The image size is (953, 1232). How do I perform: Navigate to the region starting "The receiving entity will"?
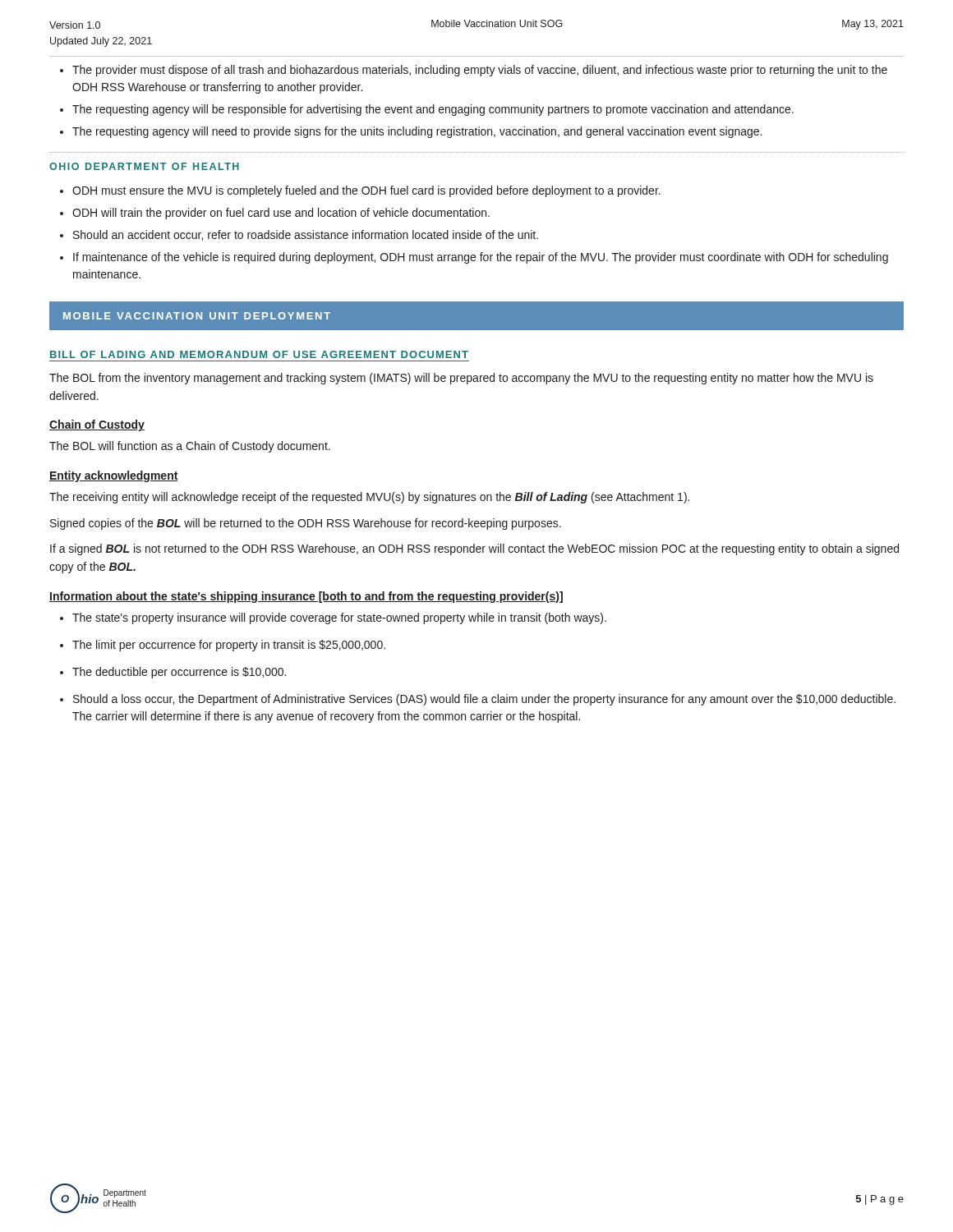(370, 497)
